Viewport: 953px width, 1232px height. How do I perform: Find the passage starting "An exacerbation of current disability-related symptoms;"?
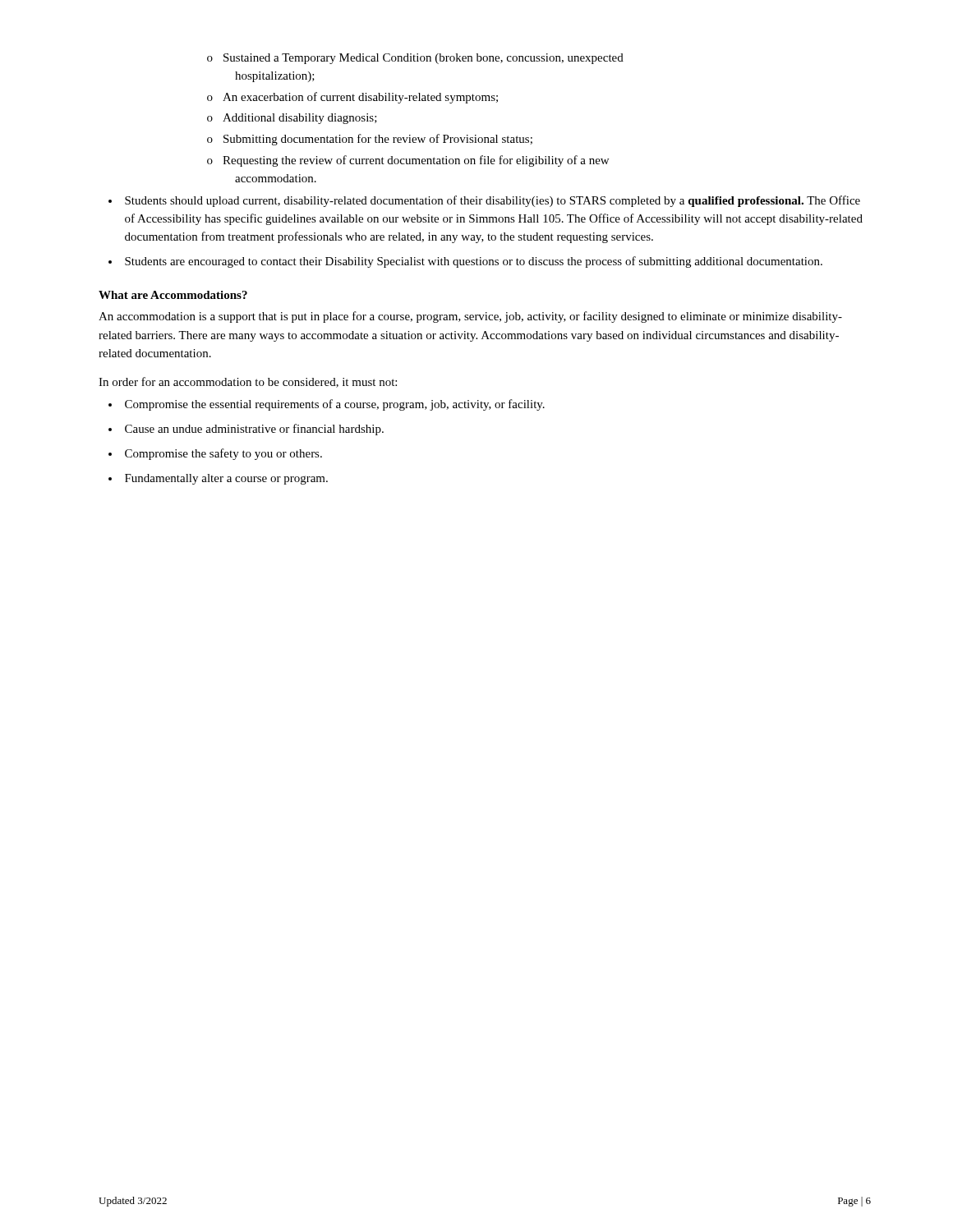tap(352, 98)
